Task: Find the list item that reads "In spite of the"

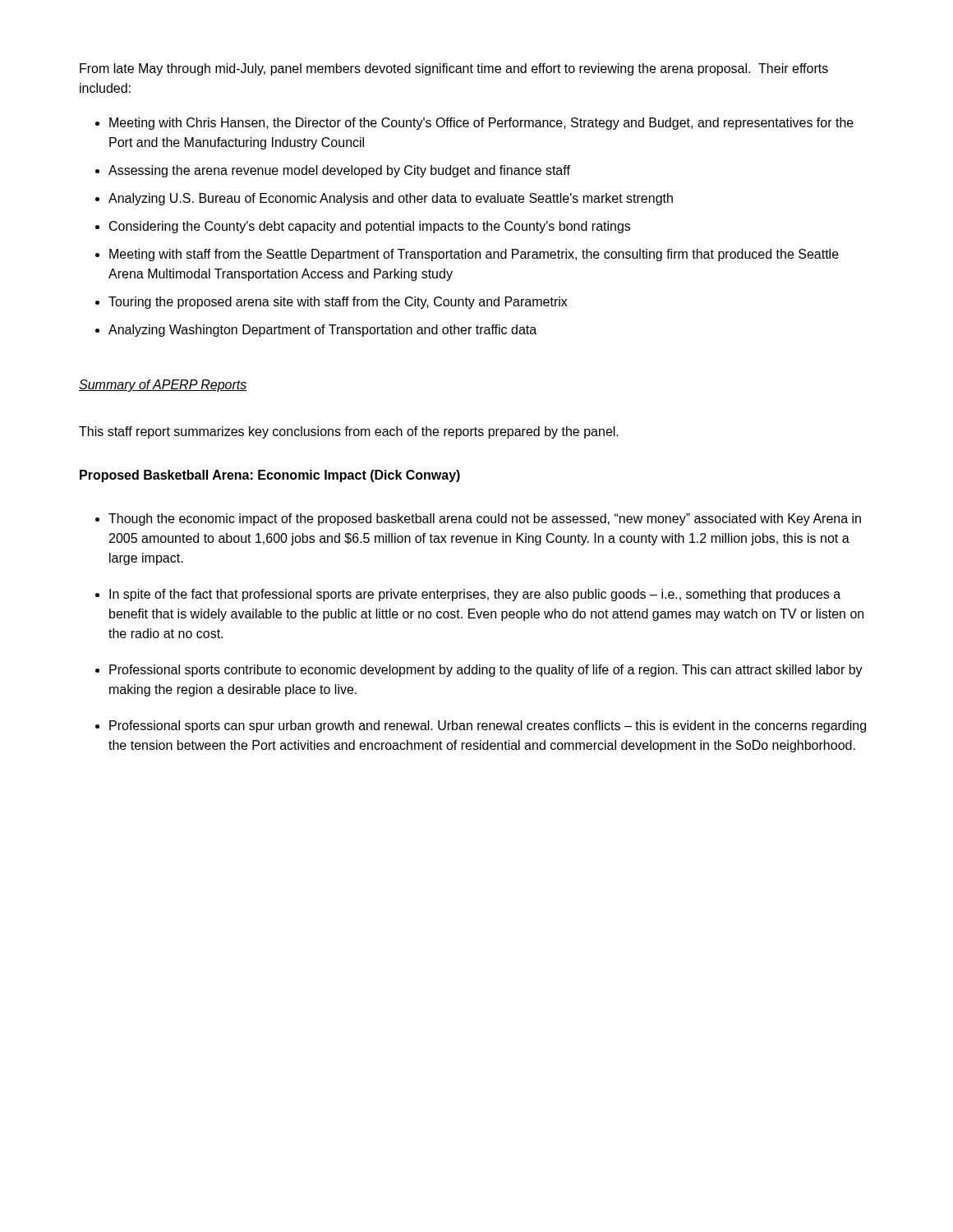Action: pyautogui.click(x=491, y=614)
